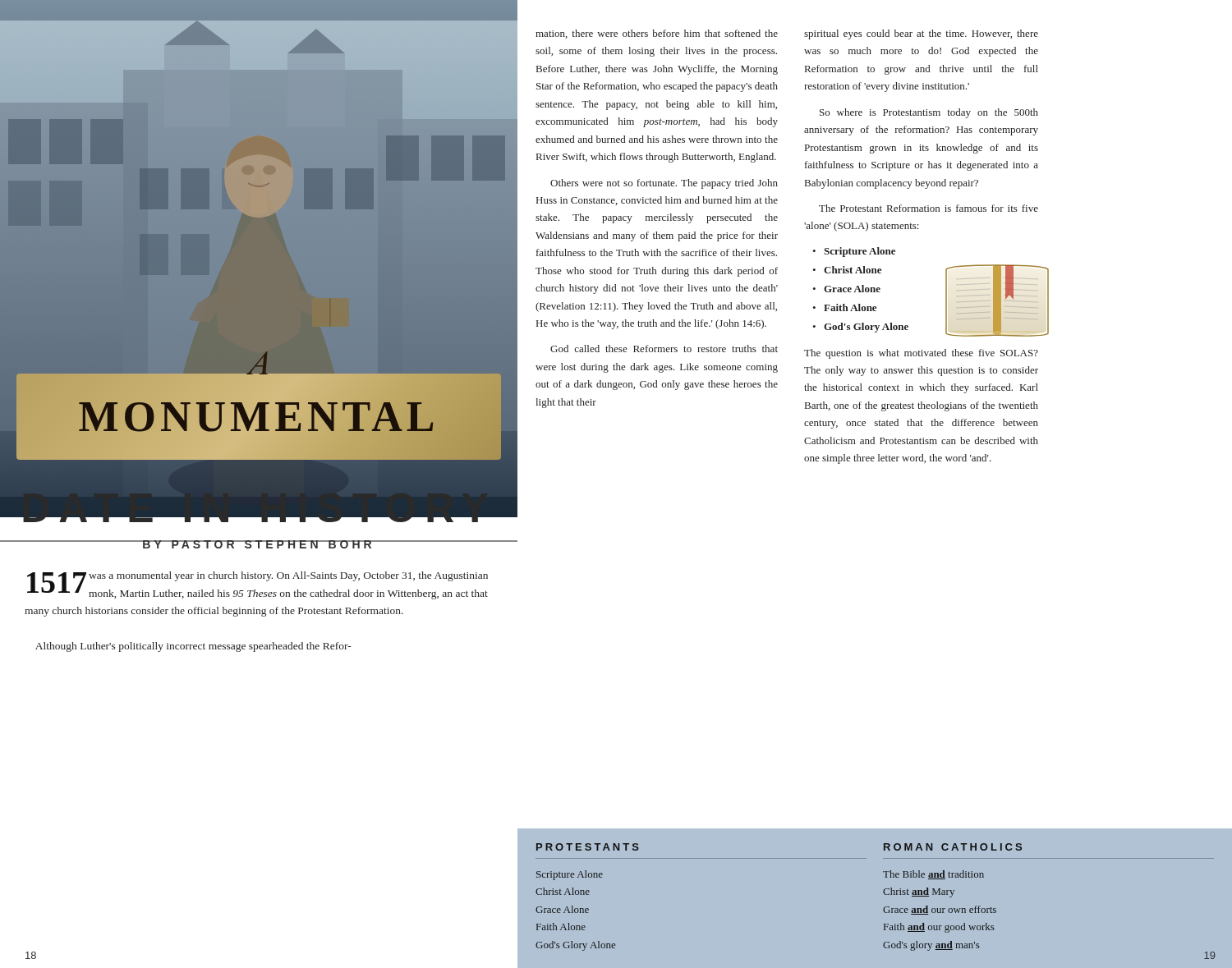Find the text block starting "God's Glory Alone"
Viewport: 1232px width, 968px height.
866,327
